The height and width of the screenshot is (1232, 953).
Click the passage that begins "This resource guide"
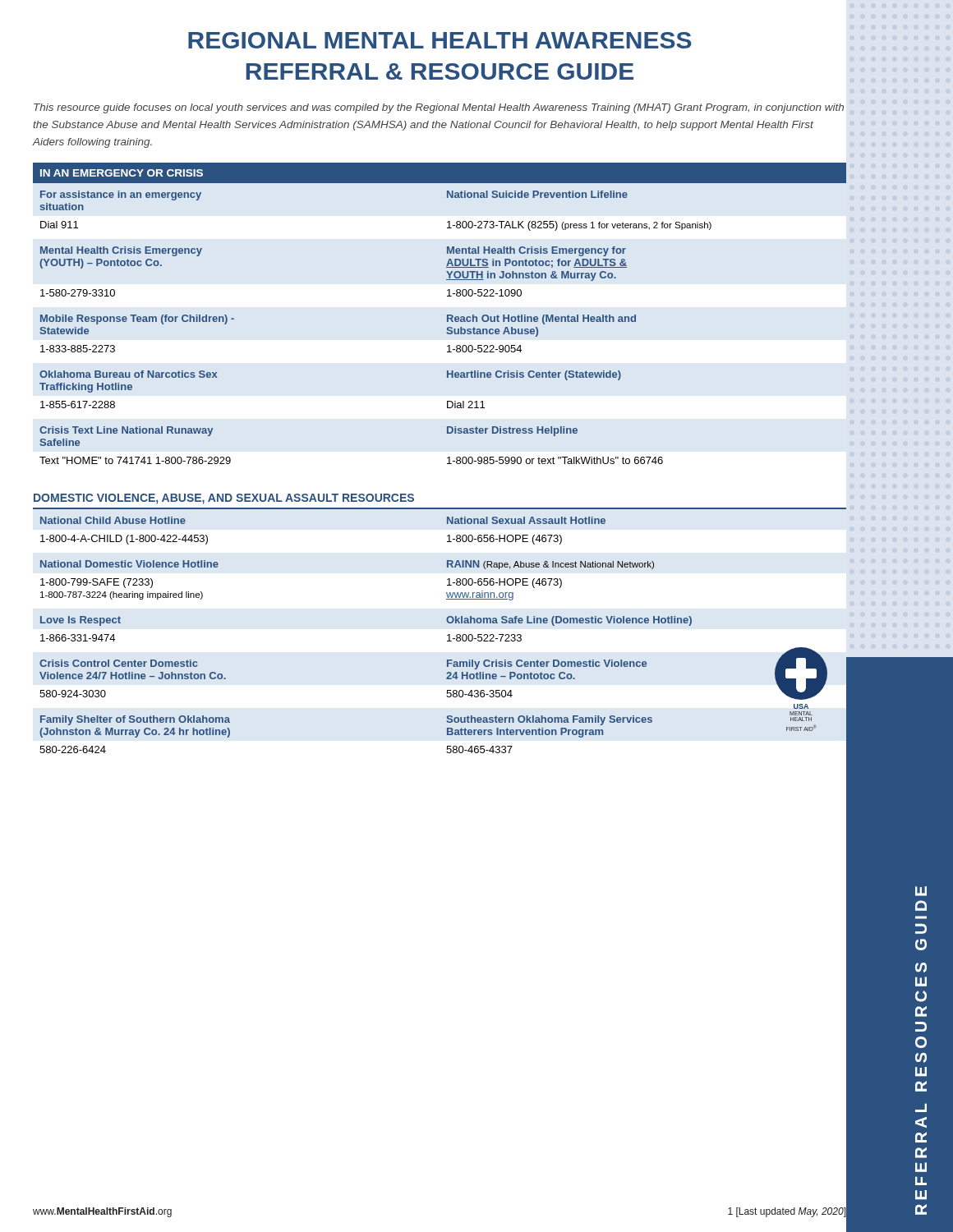439,124
